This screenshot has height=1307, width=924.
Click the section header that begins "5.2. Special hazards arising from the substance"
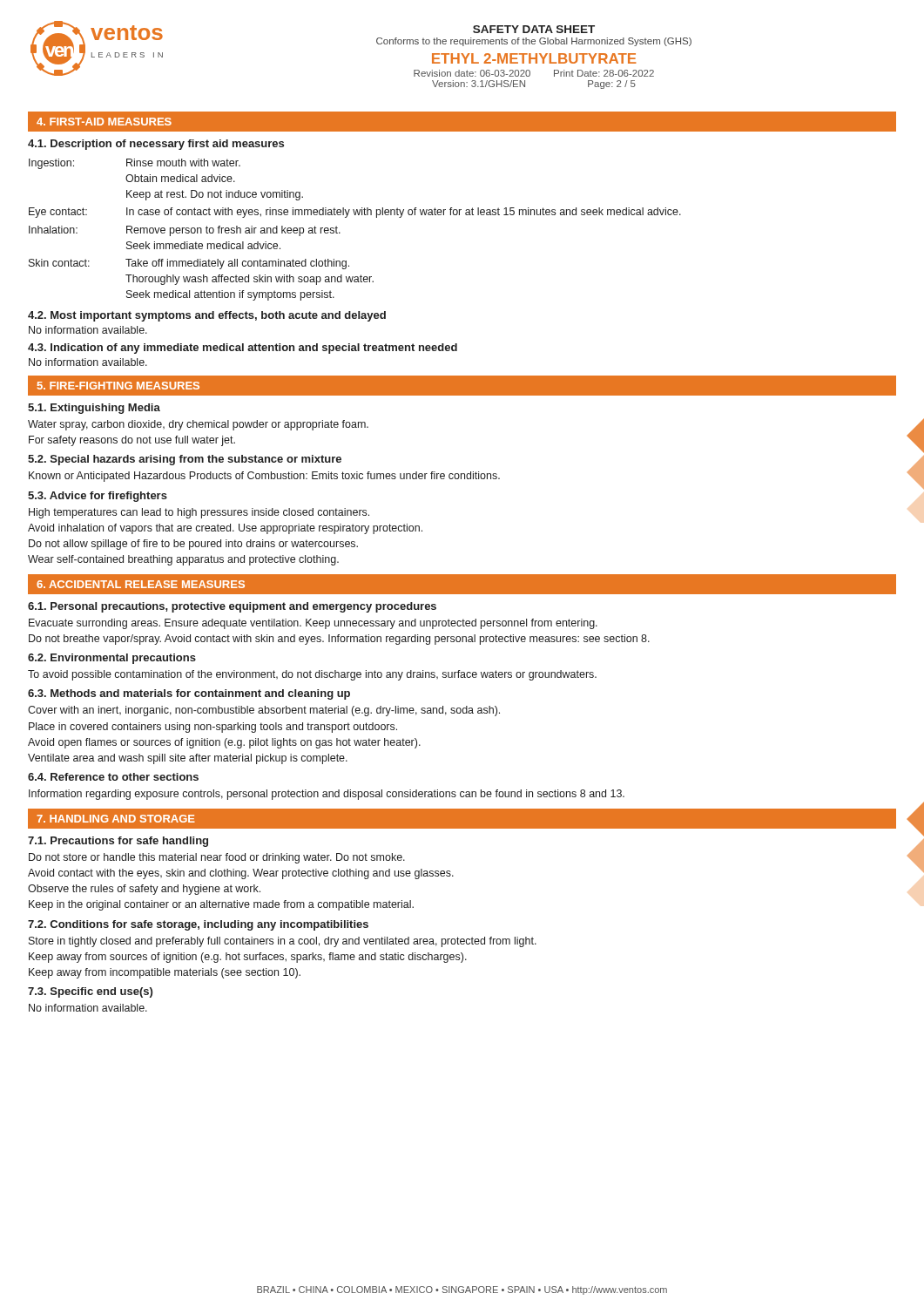pyautogui.click(x=185, y=459)
